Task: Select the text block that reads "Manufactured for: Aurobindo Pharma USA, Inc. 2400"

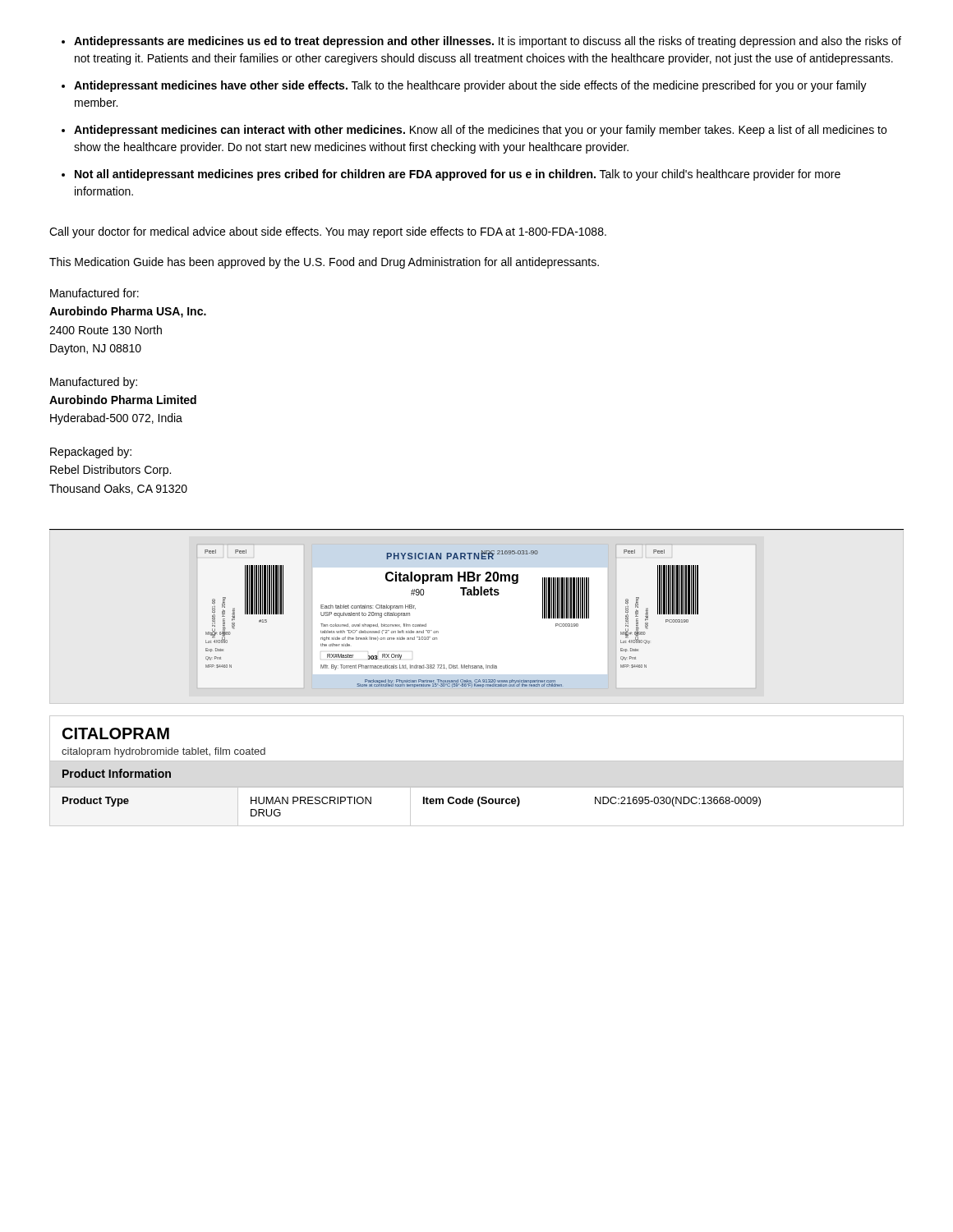Action: (x=128, y=321)
